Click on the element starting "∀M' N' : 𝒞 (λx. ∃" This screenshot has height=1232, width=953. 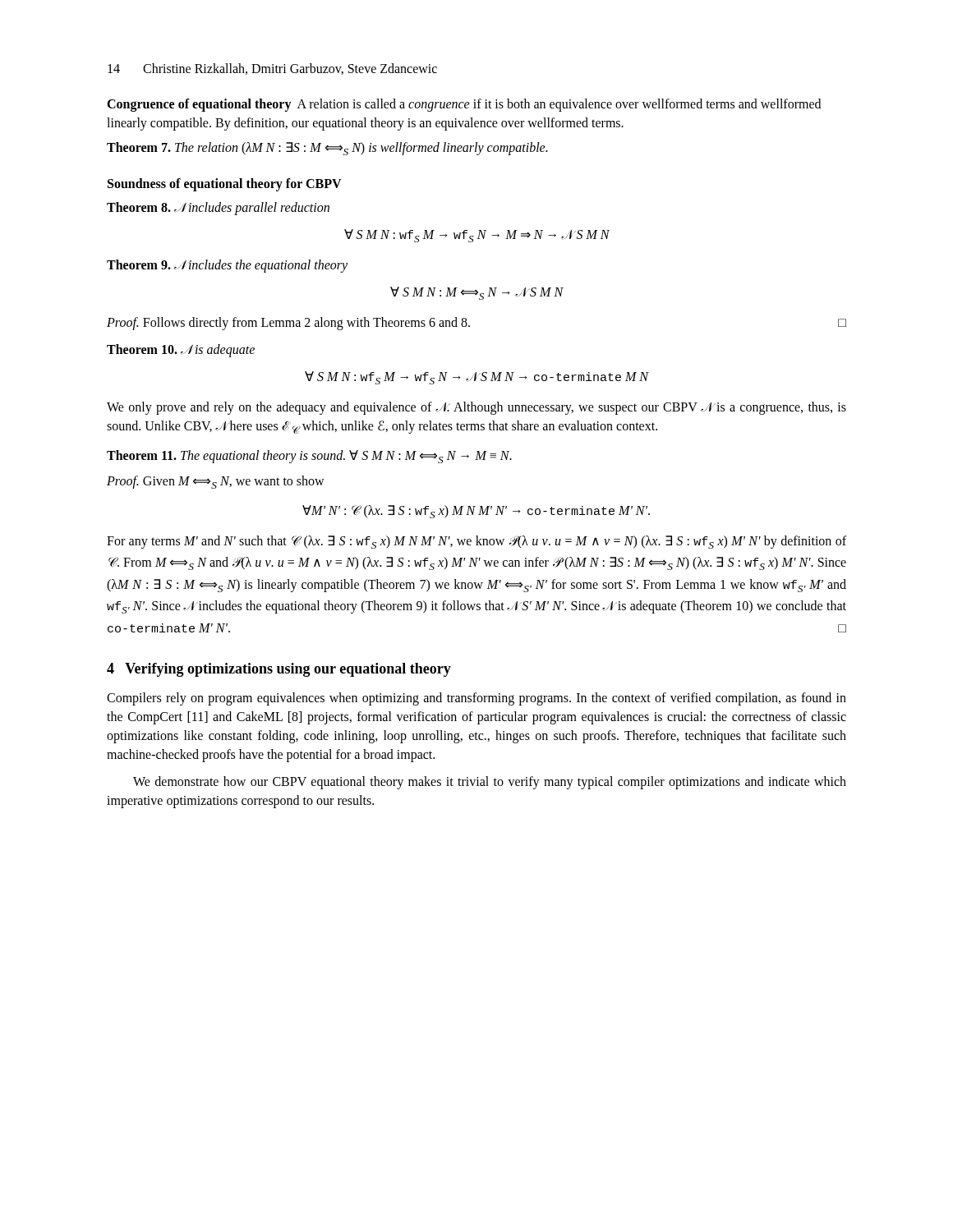click(476, 512)
